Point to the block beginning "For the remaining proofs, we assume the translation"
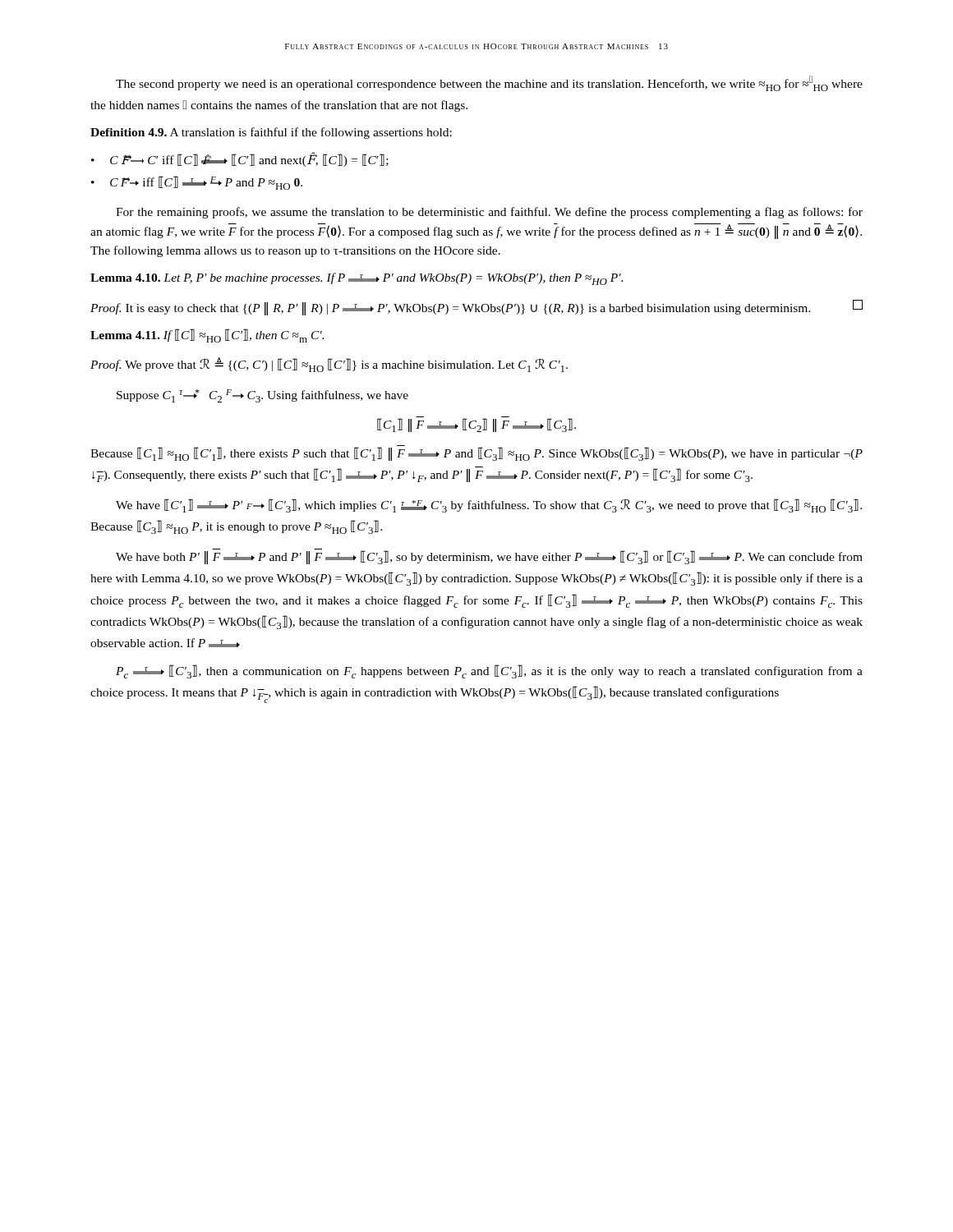 point(476,231)
